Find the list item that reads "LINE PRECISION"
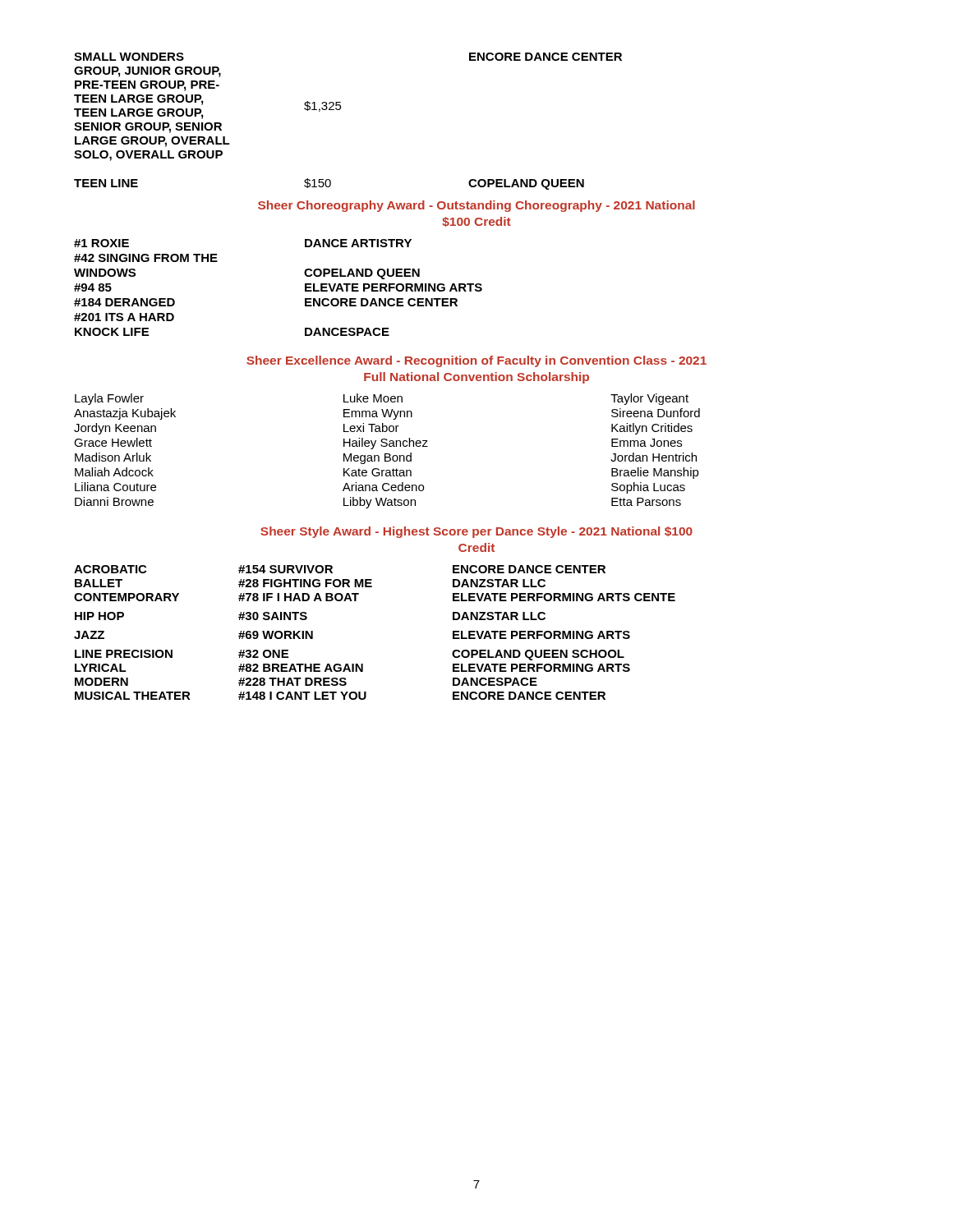The image size is (953, 1232). (124, 653)
